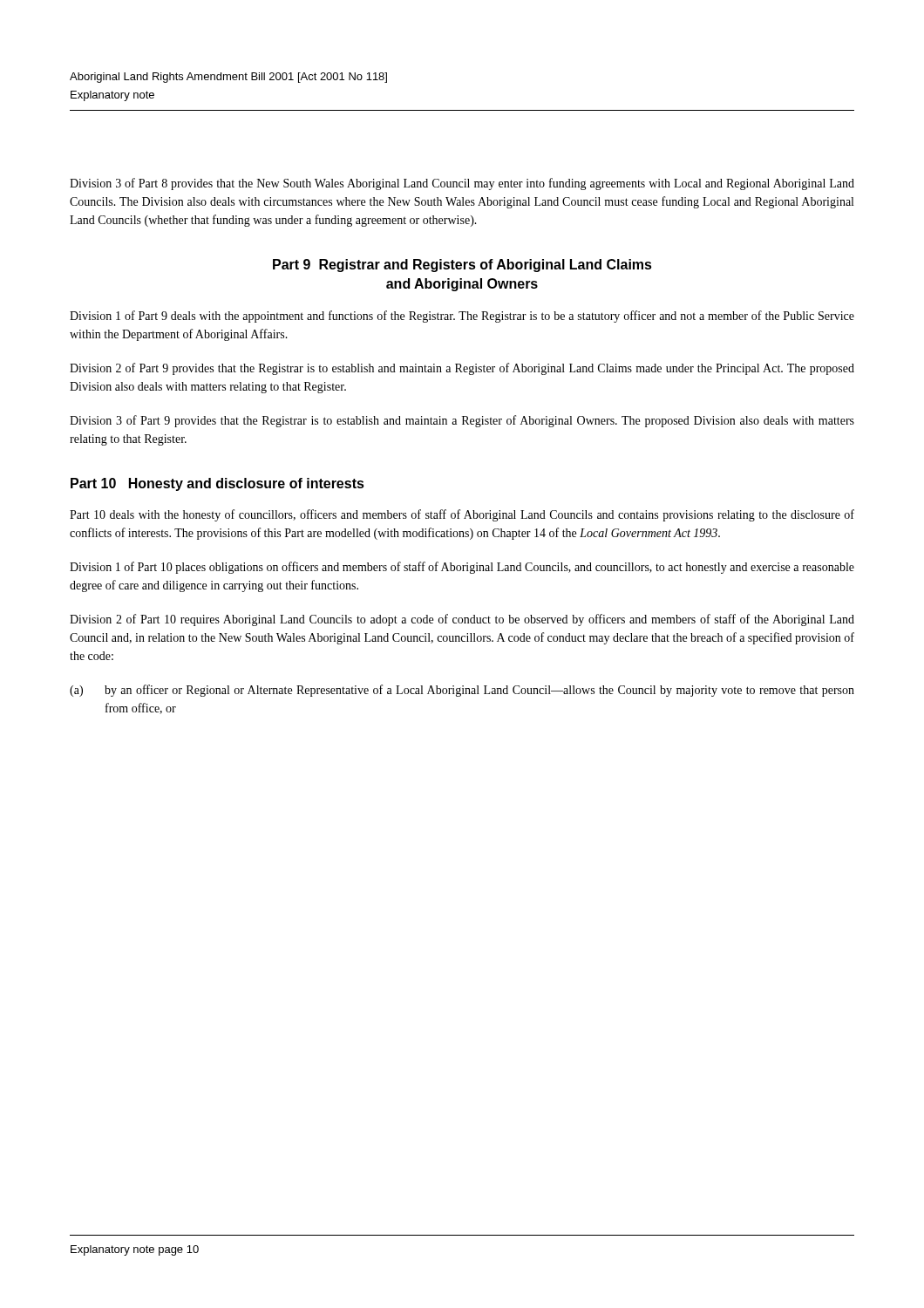This screenshot has width=924, height=1308.
Task: Click on the text block containing "Division 1 of Part 9 deals"
Action: tap(462, 325)
